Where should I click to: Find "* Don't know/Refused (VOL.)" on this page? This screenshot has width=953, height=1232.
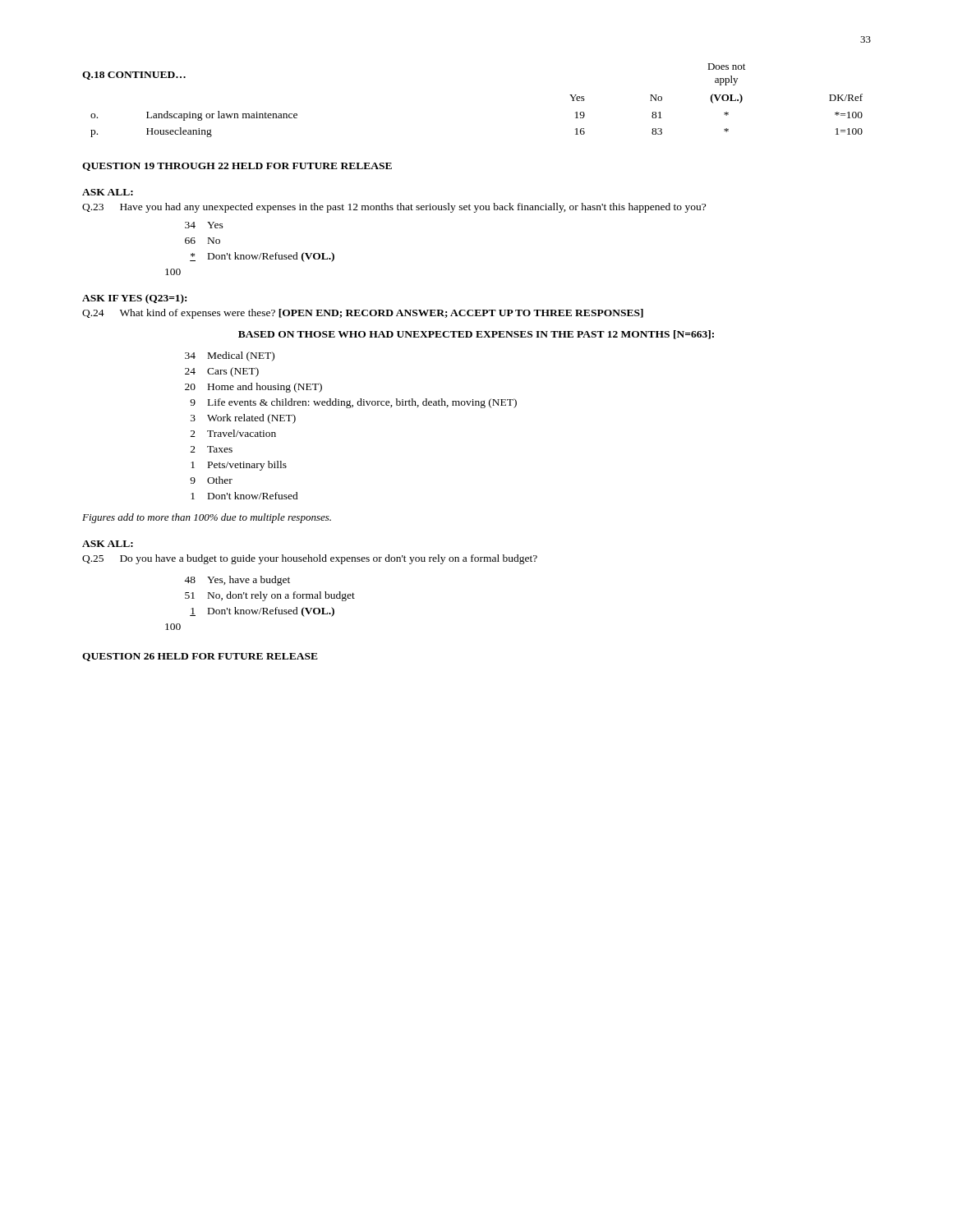262,257
